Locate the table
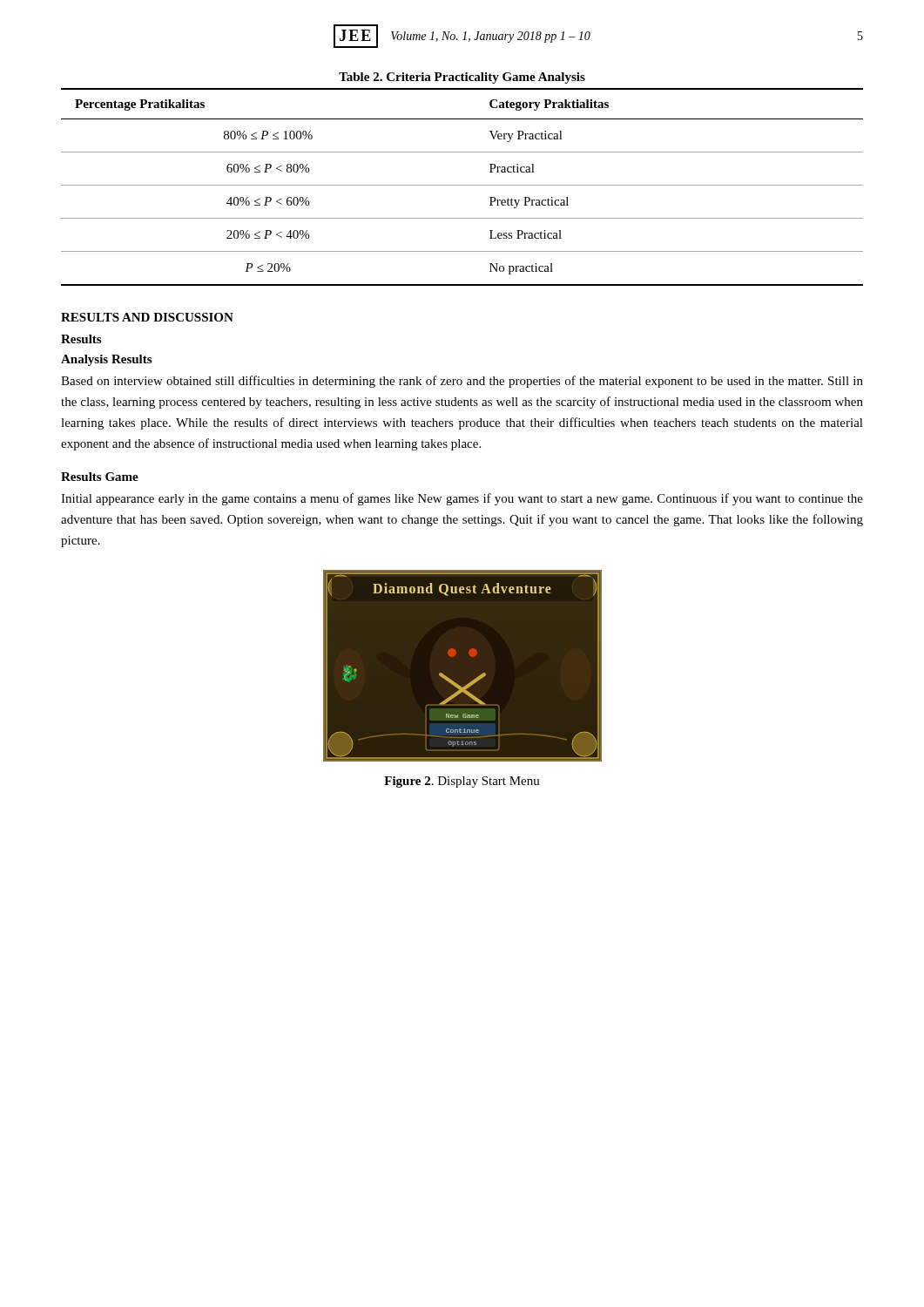This screenshot has height=1307, width=924. point(462,187)
